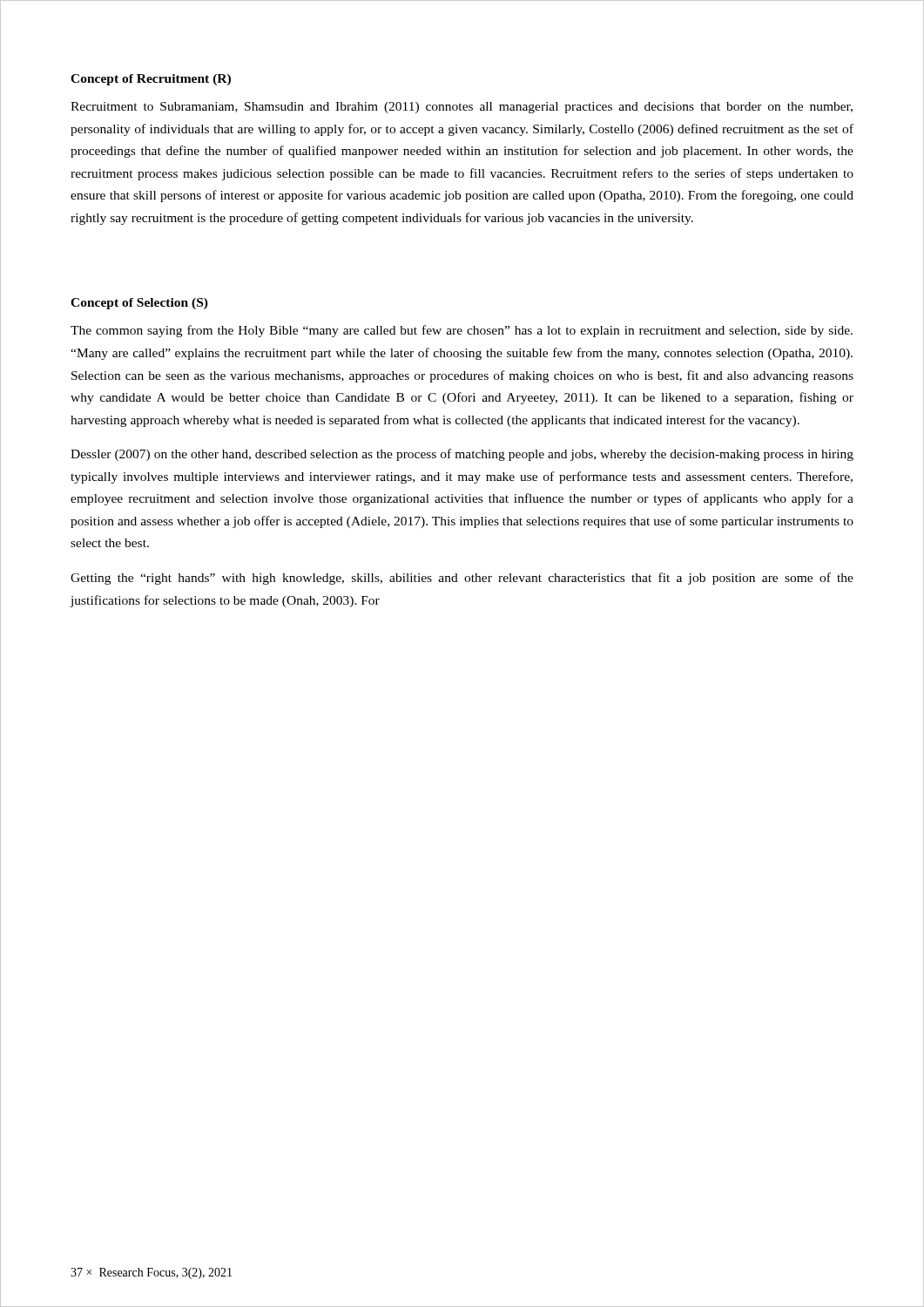Click the passage that begins "Recruitment to Subramaniam,"

tap(462, 162)
